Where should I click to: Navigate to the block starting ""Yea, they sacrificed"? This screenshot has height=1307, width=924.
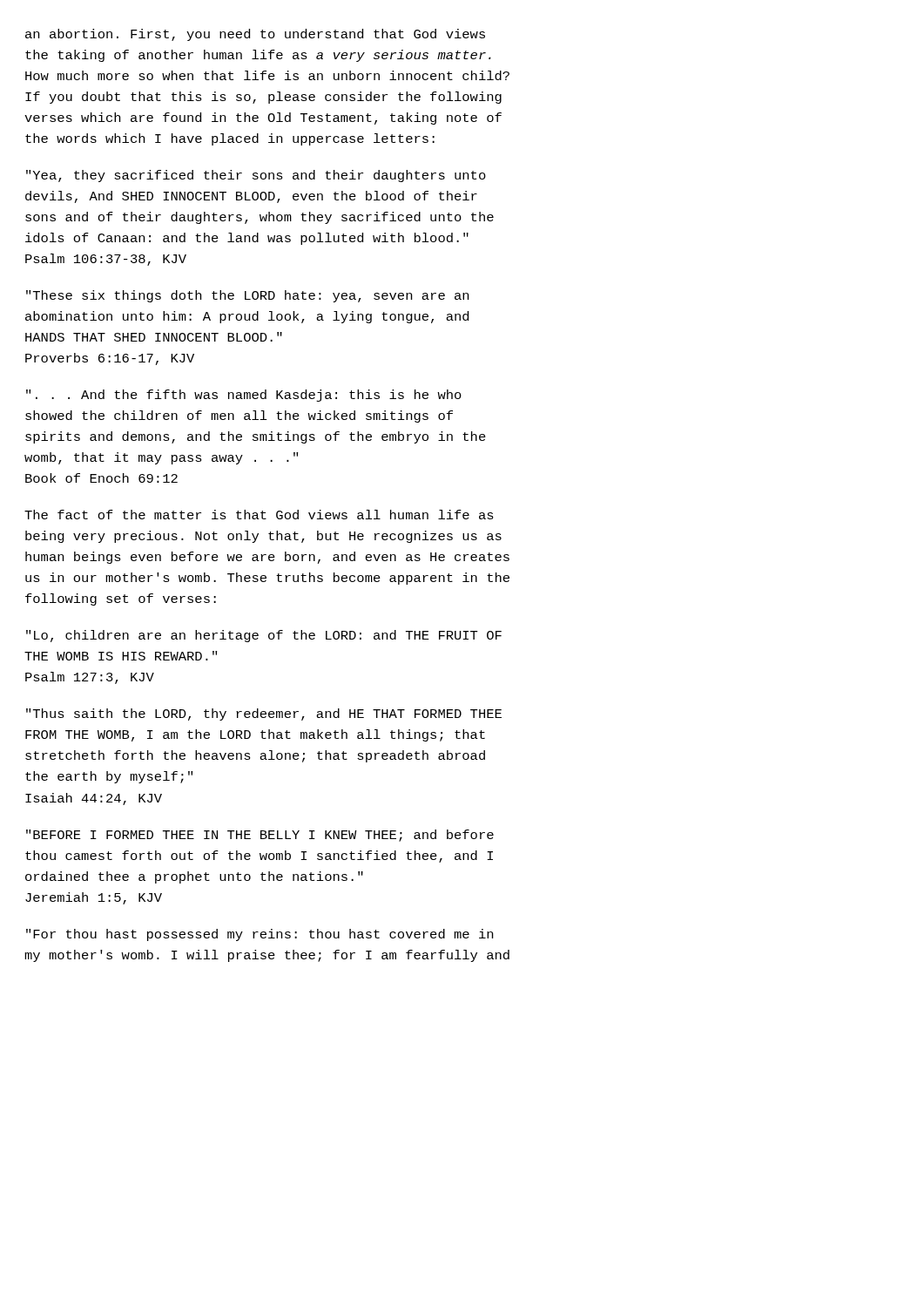tap(259, 218)
